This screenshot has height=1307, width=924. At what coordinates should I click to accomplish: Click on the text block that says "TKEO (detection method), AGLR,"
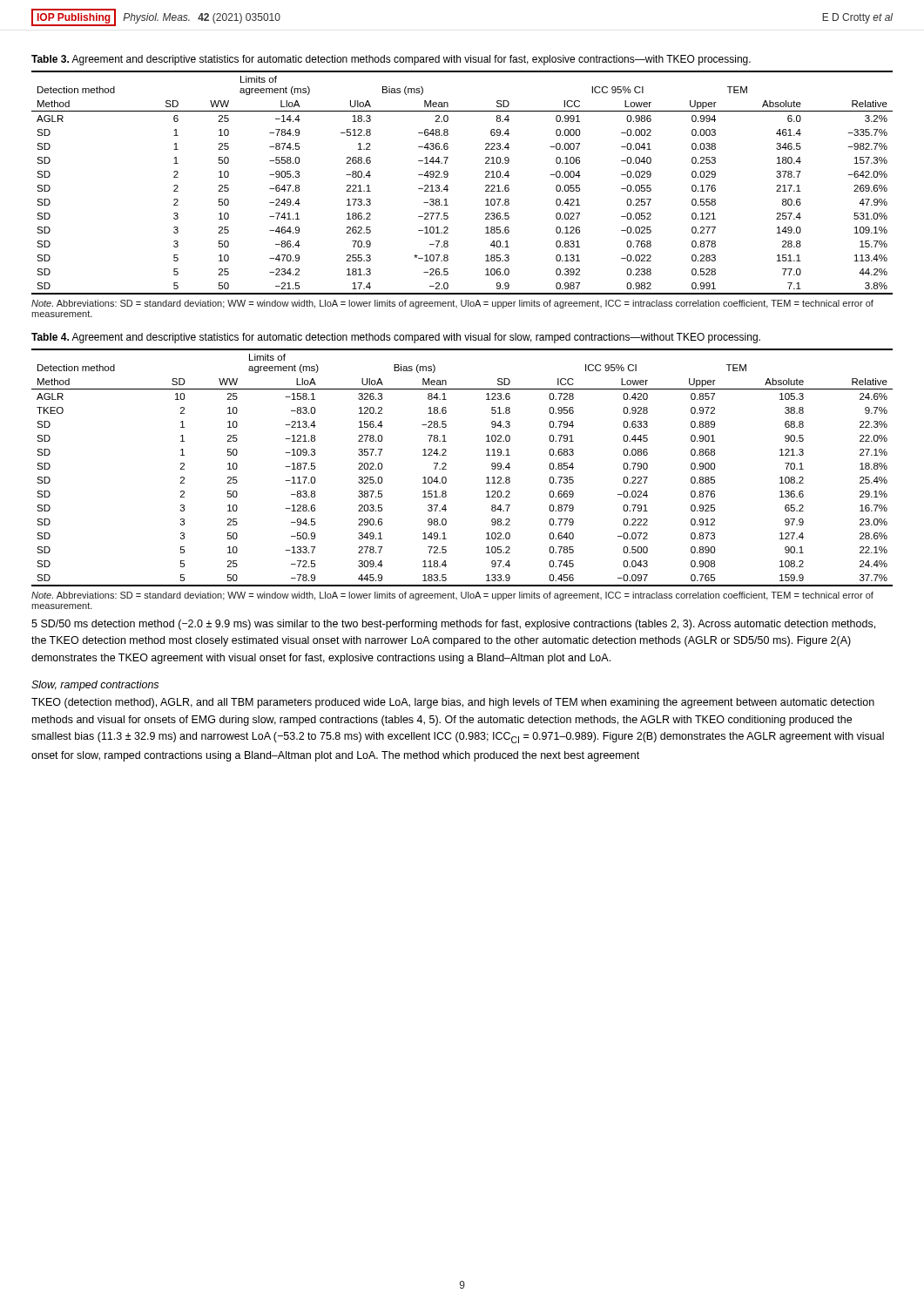point(458,729)
